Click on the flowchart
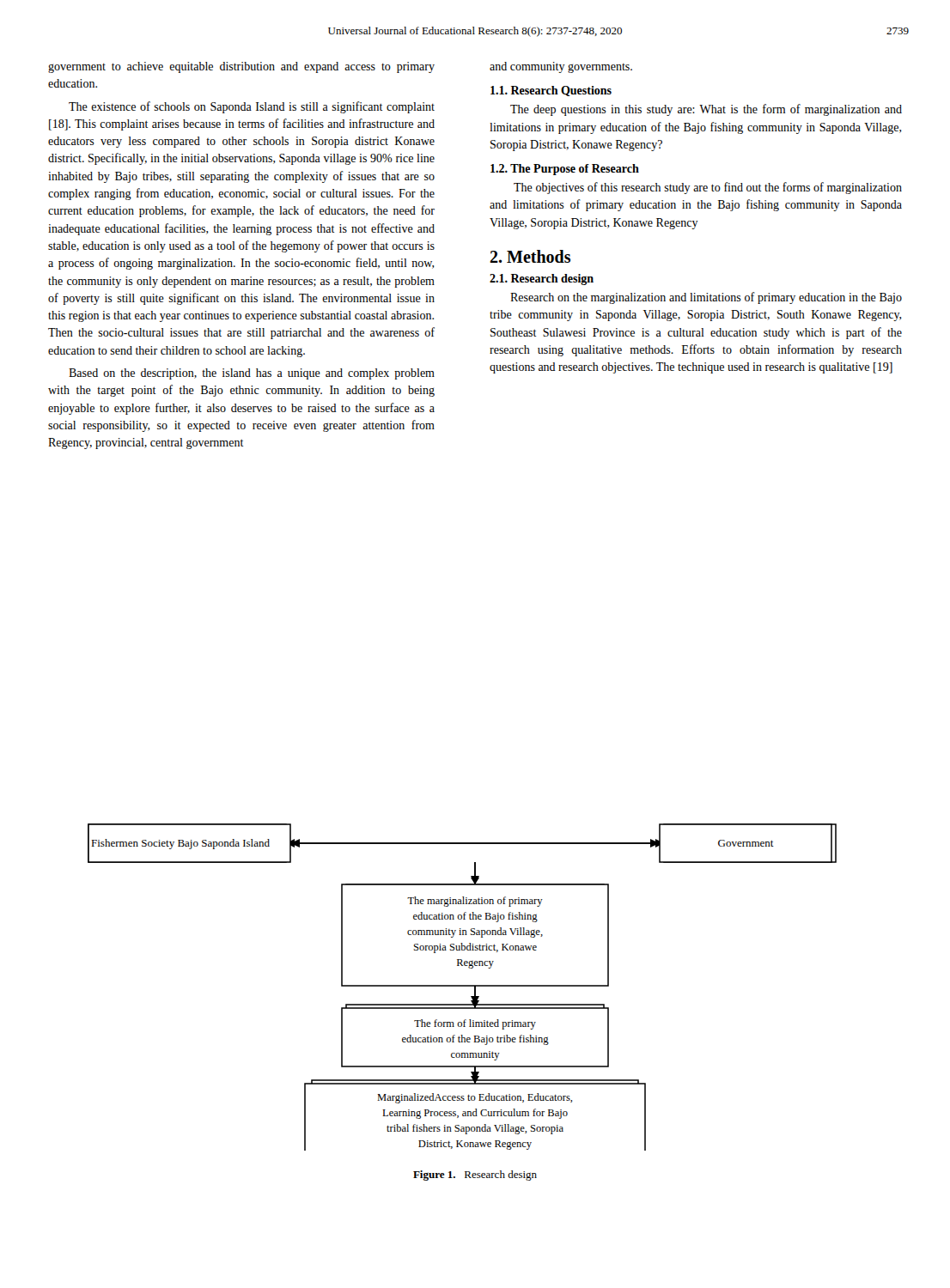The image size is (950, 1288). pyautogui.click(x=475, y=968)
